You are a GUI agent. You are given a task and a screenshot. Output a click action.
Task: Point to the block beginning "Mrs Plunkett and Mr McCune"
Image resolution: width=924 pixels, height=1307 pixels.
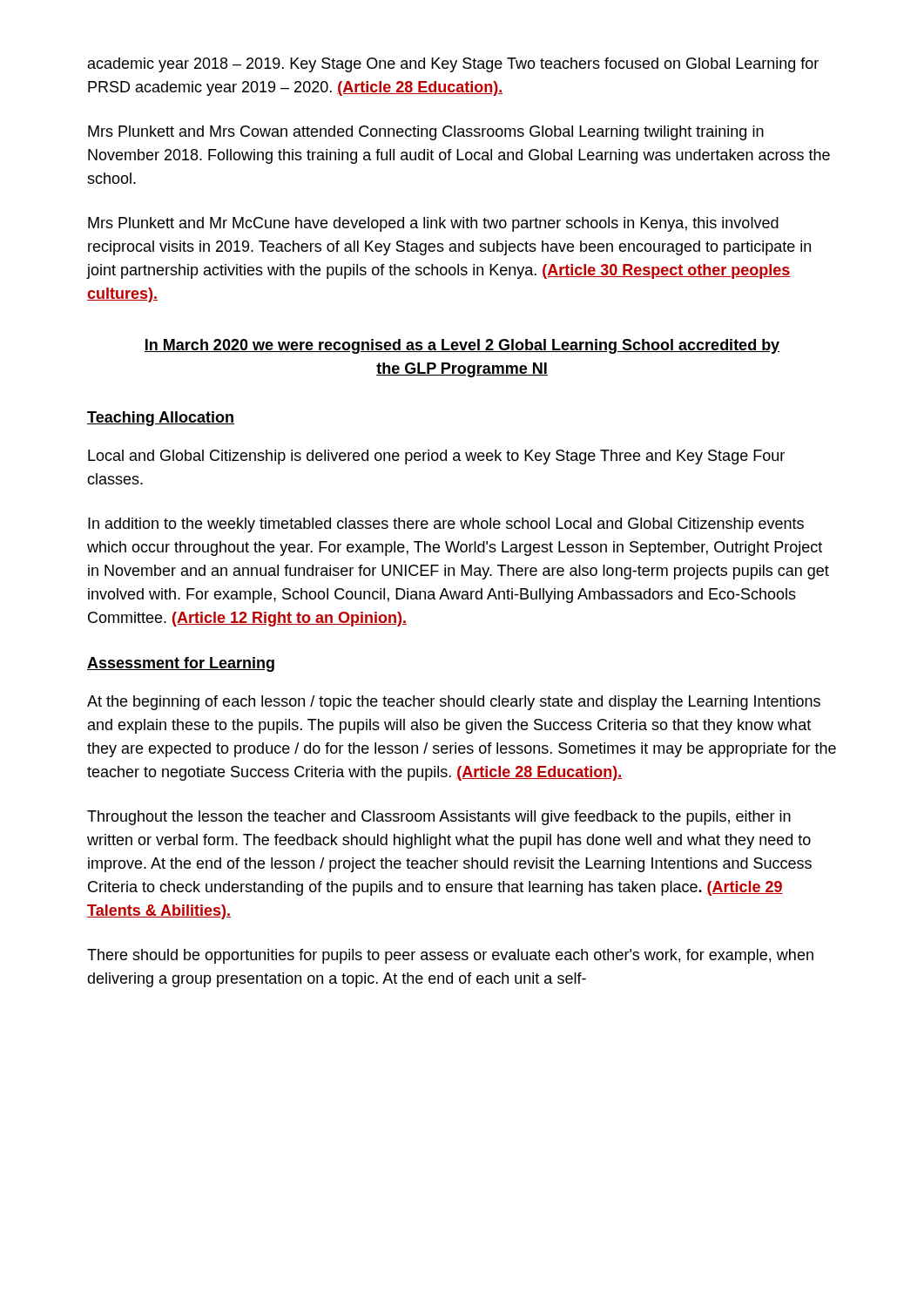[x=449, y=258]
